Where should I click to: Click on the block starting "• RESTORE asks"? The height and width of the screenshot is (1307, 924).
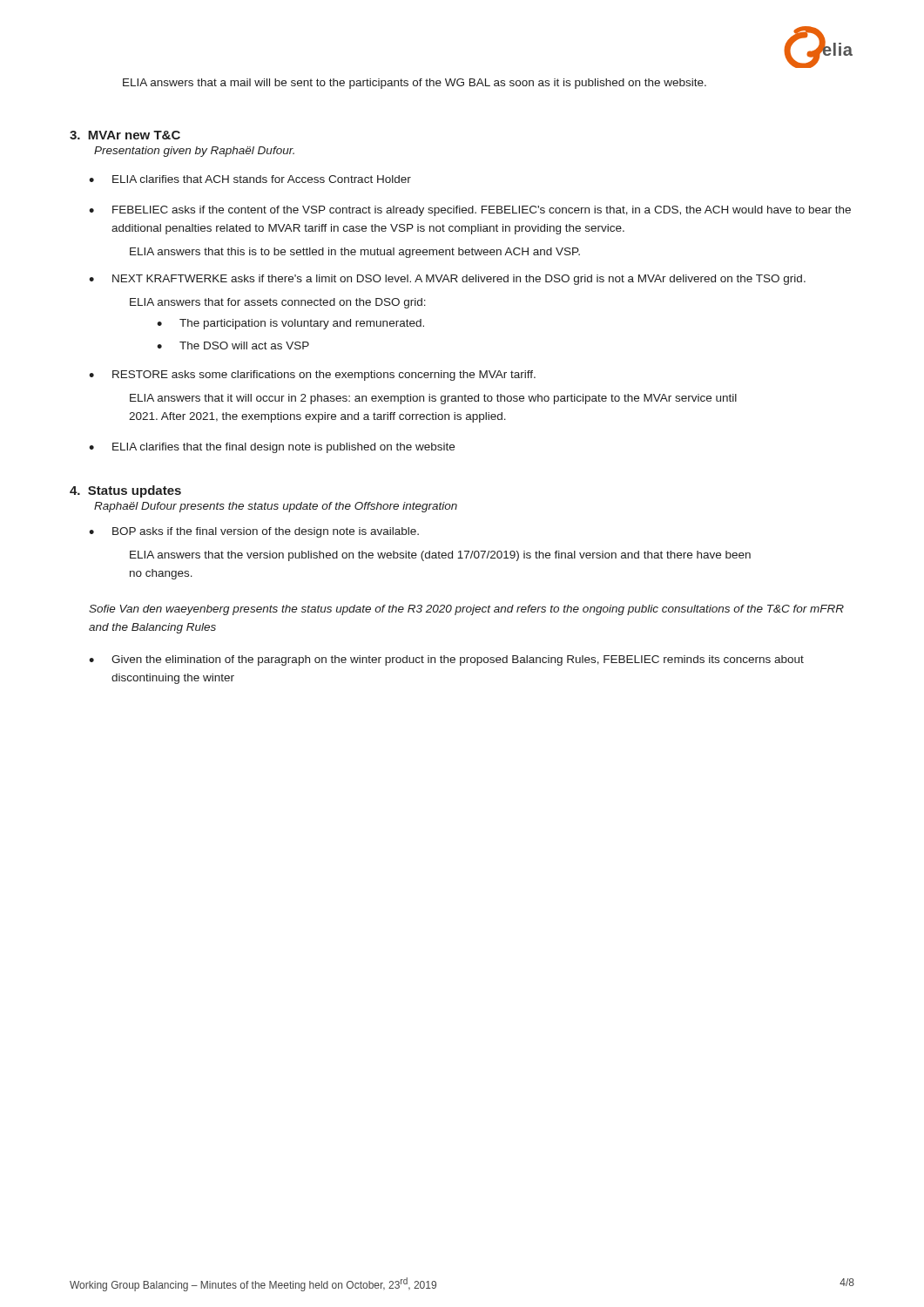click(x=472, y=375)
